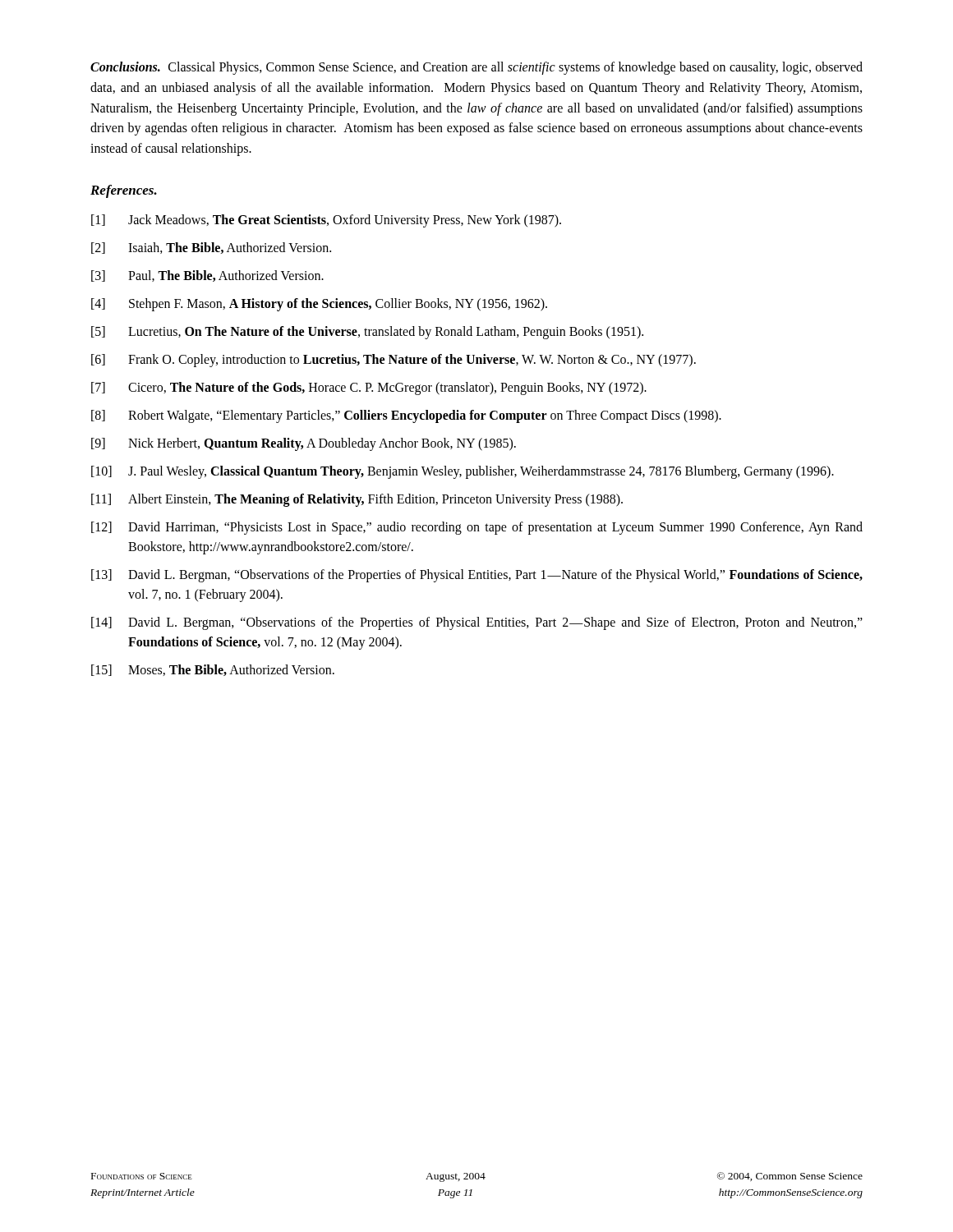Navigate to the region starting "[2] Isaiah, The Bible, Authorized Version."

click(x=211, y=248)
